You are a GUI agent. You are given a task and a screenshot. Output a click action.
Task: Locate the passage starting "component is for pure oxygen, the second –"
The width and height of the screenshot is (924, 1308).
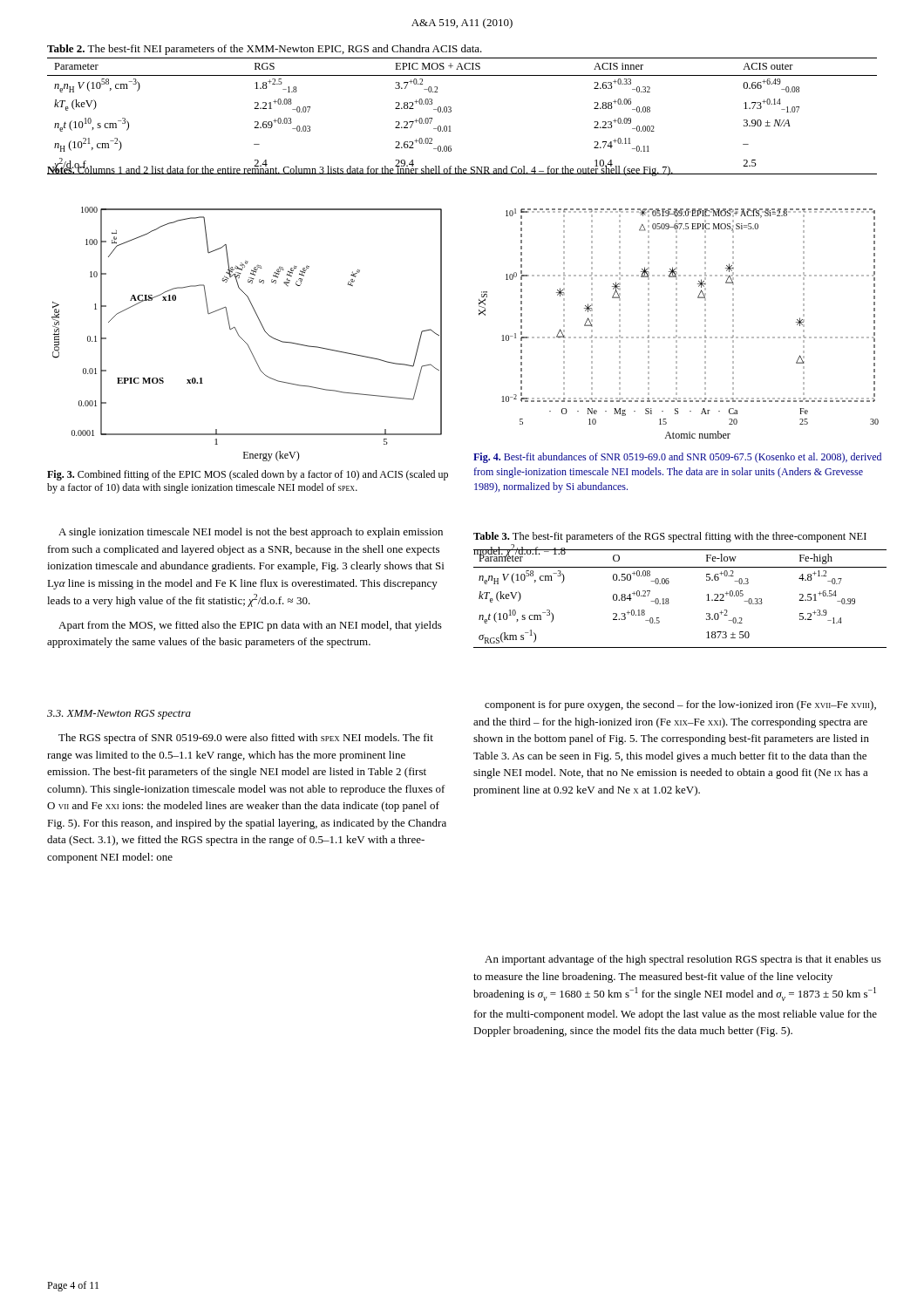[680, 747]
